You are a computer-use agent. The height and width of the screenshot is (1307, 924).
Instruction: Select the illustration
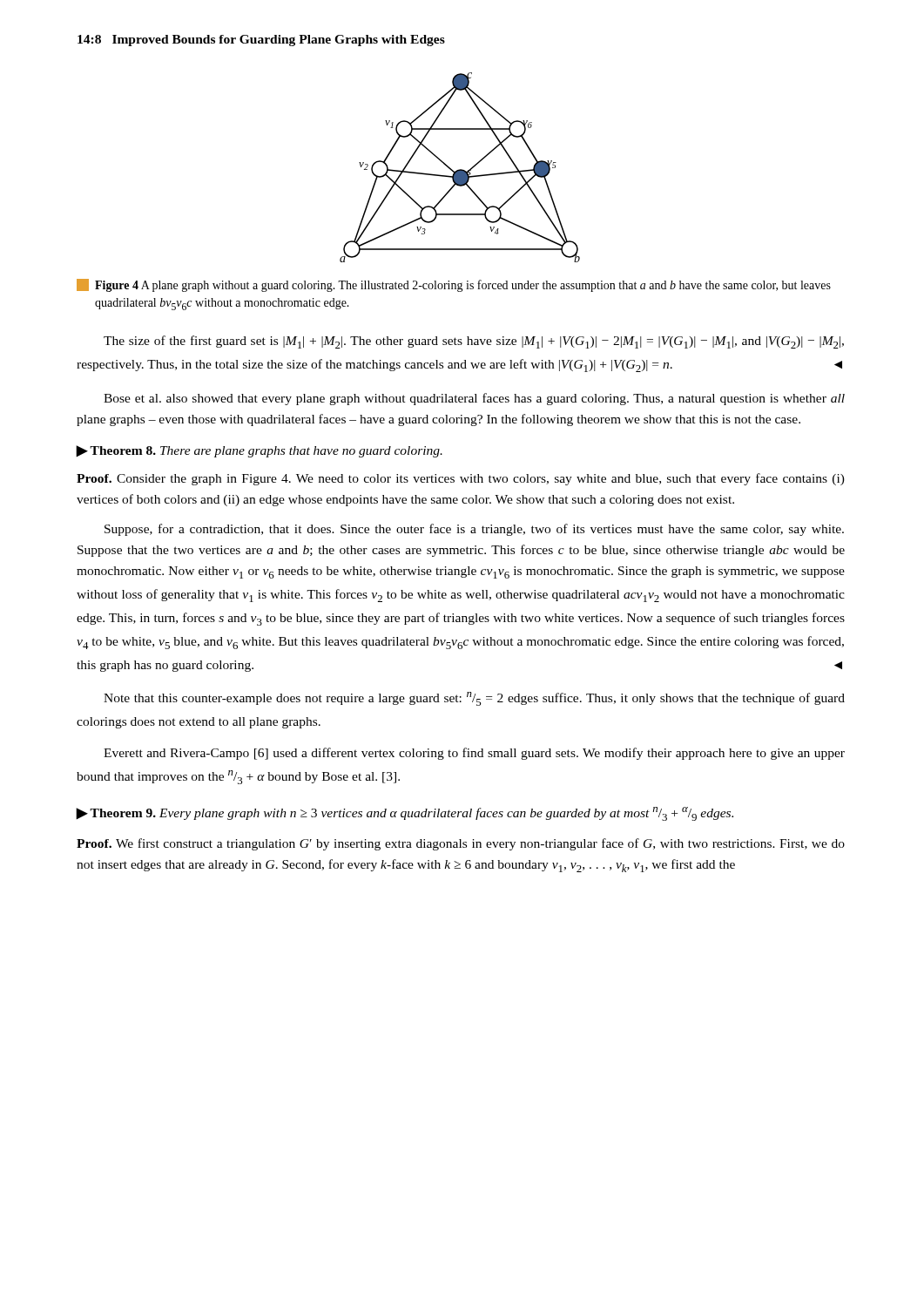click(x=461, y=168)
